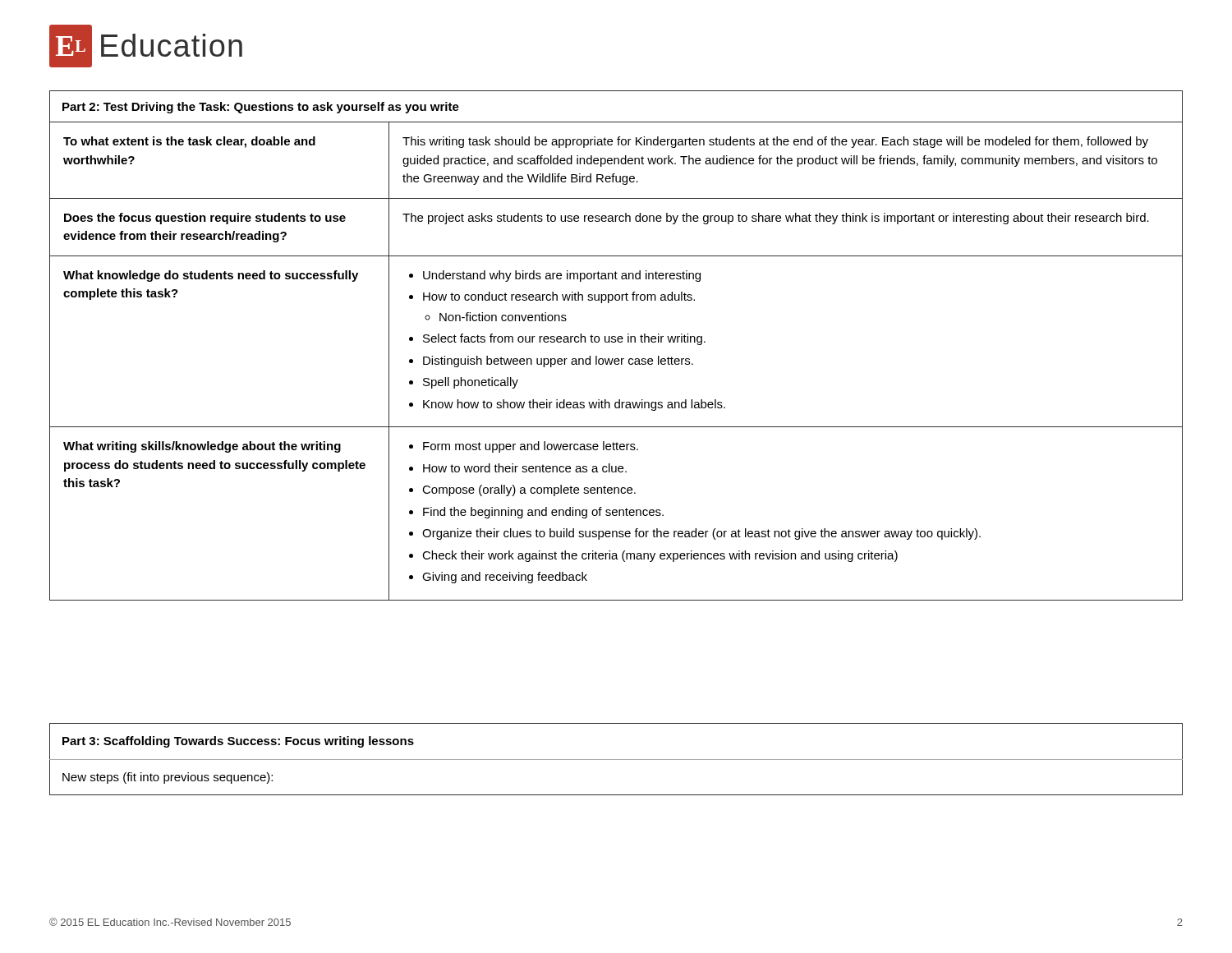
Task: Click on the logo
Action: pos(147,46)
